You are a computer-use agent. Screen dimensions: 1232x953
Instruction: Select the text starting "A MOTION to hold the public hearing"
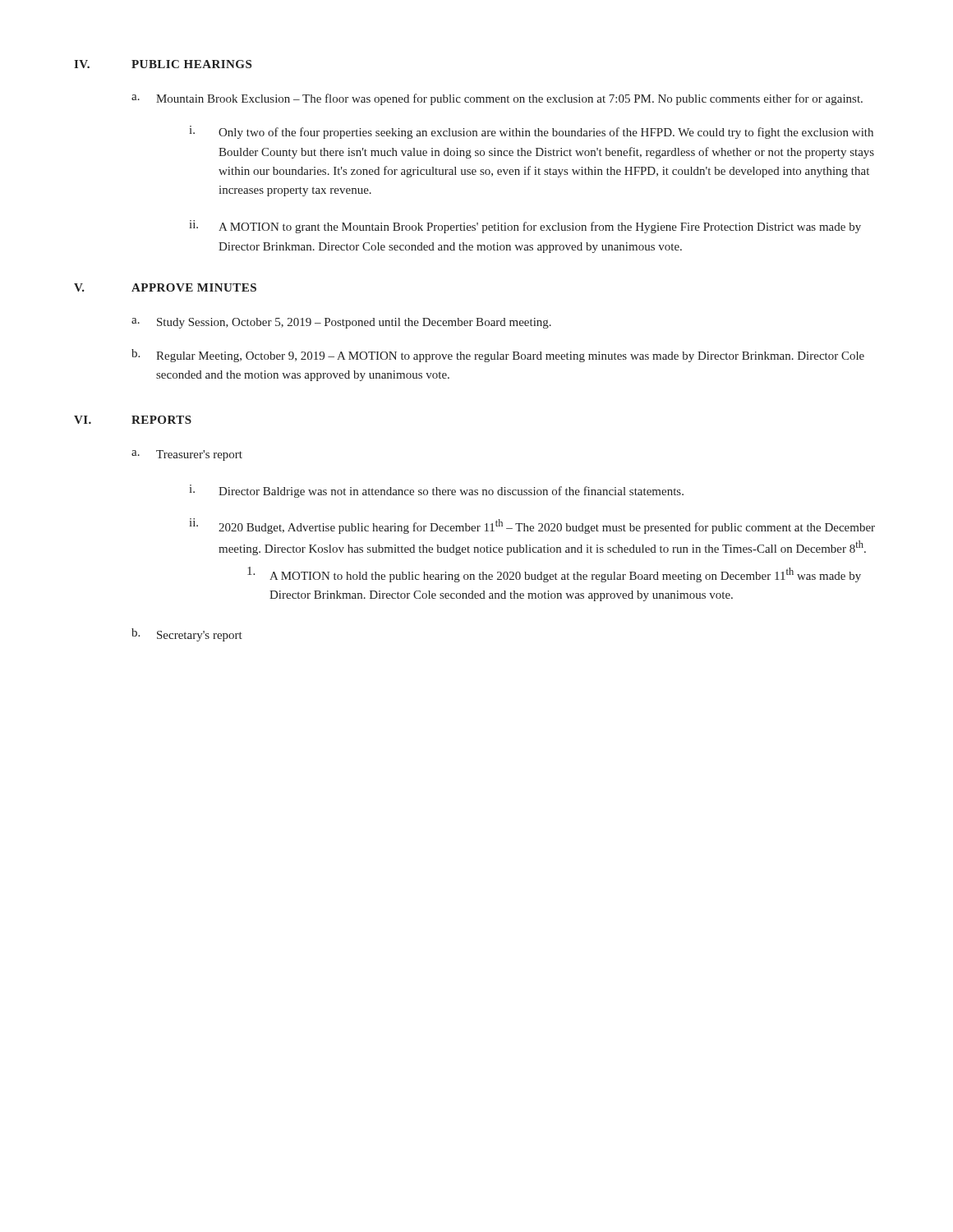[563, 584]
